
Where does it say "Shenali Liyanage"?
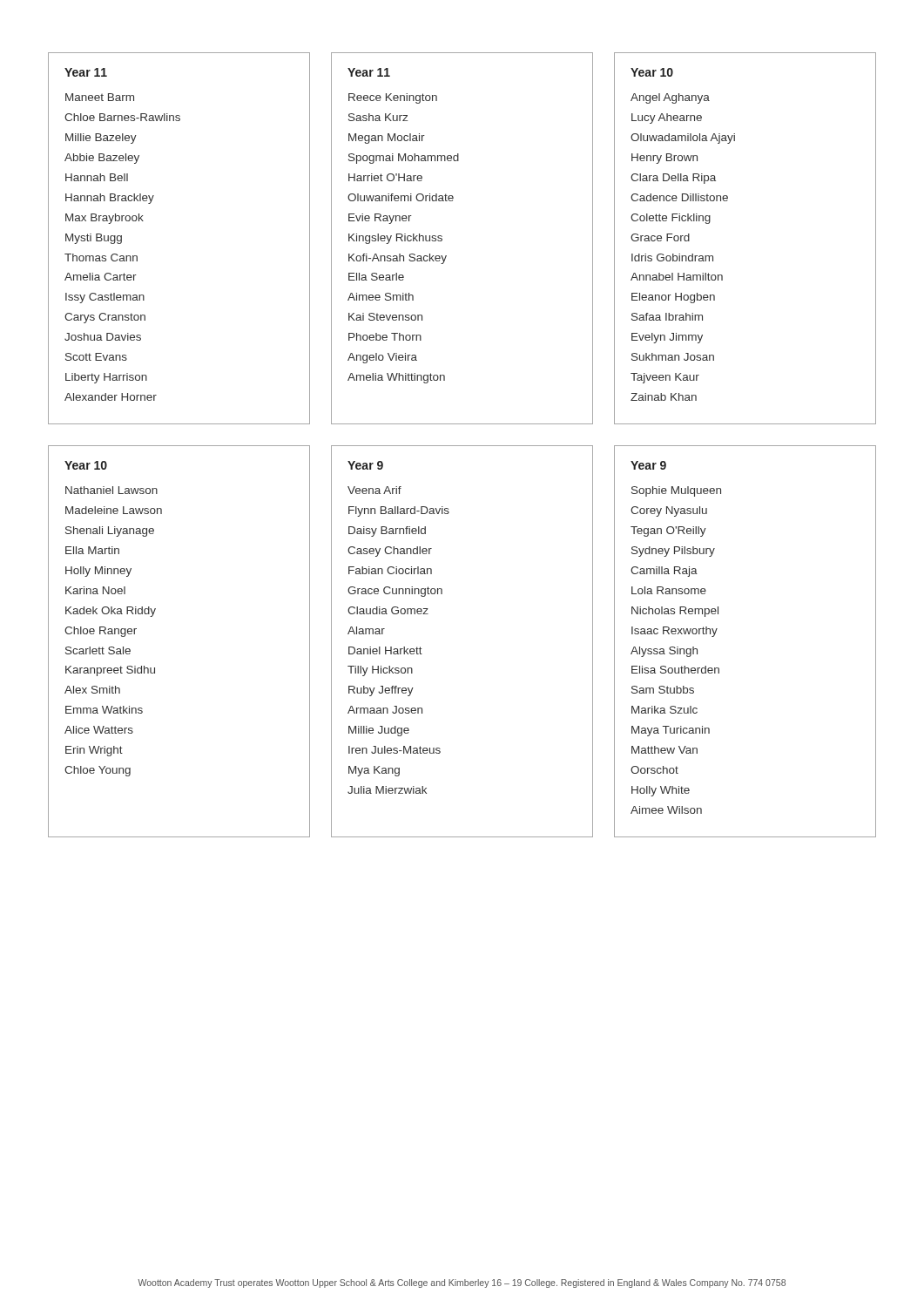click(110, 530)
